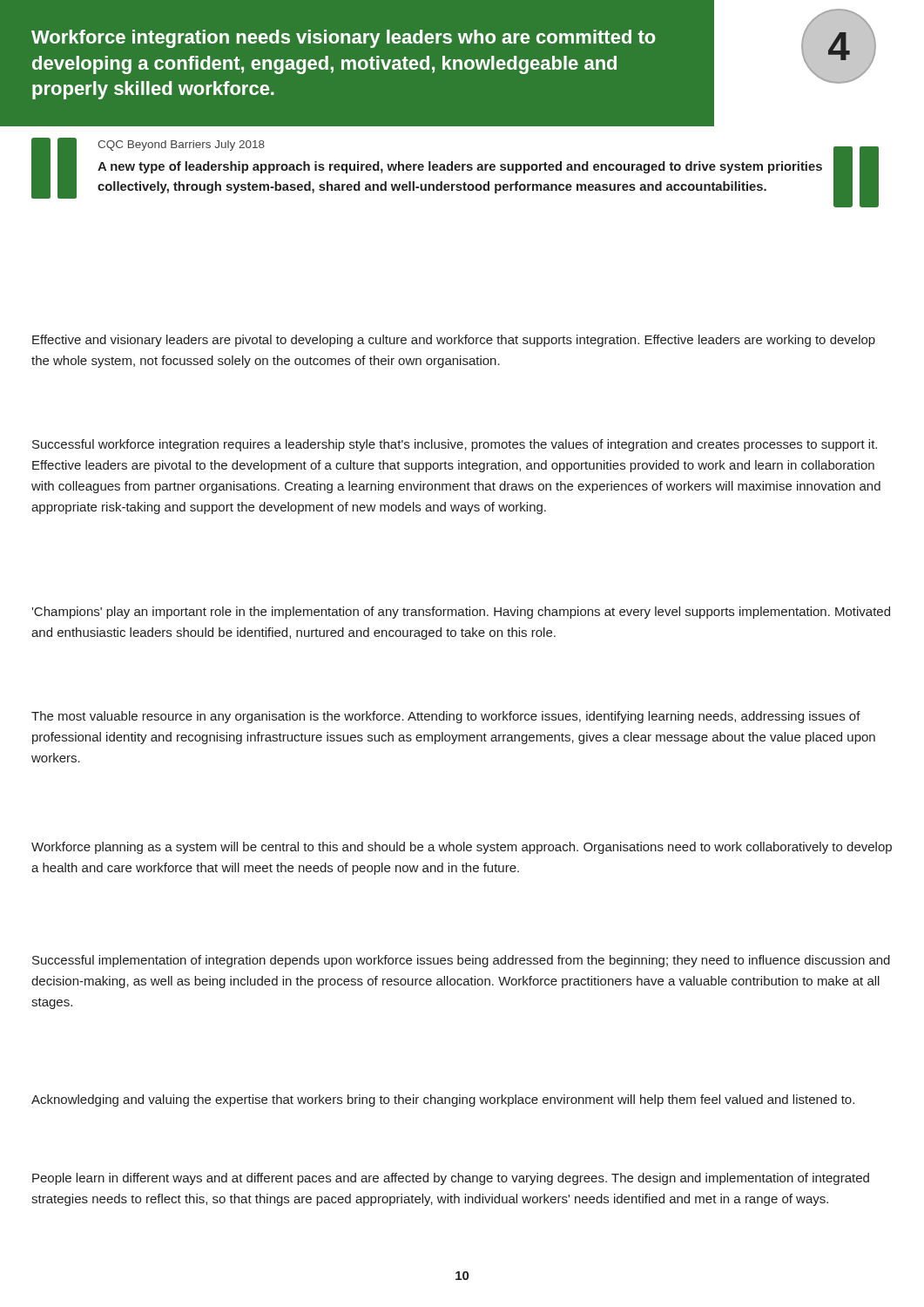Locate the block of text that opens with "'Champions' play an important"

click(462, 622)
